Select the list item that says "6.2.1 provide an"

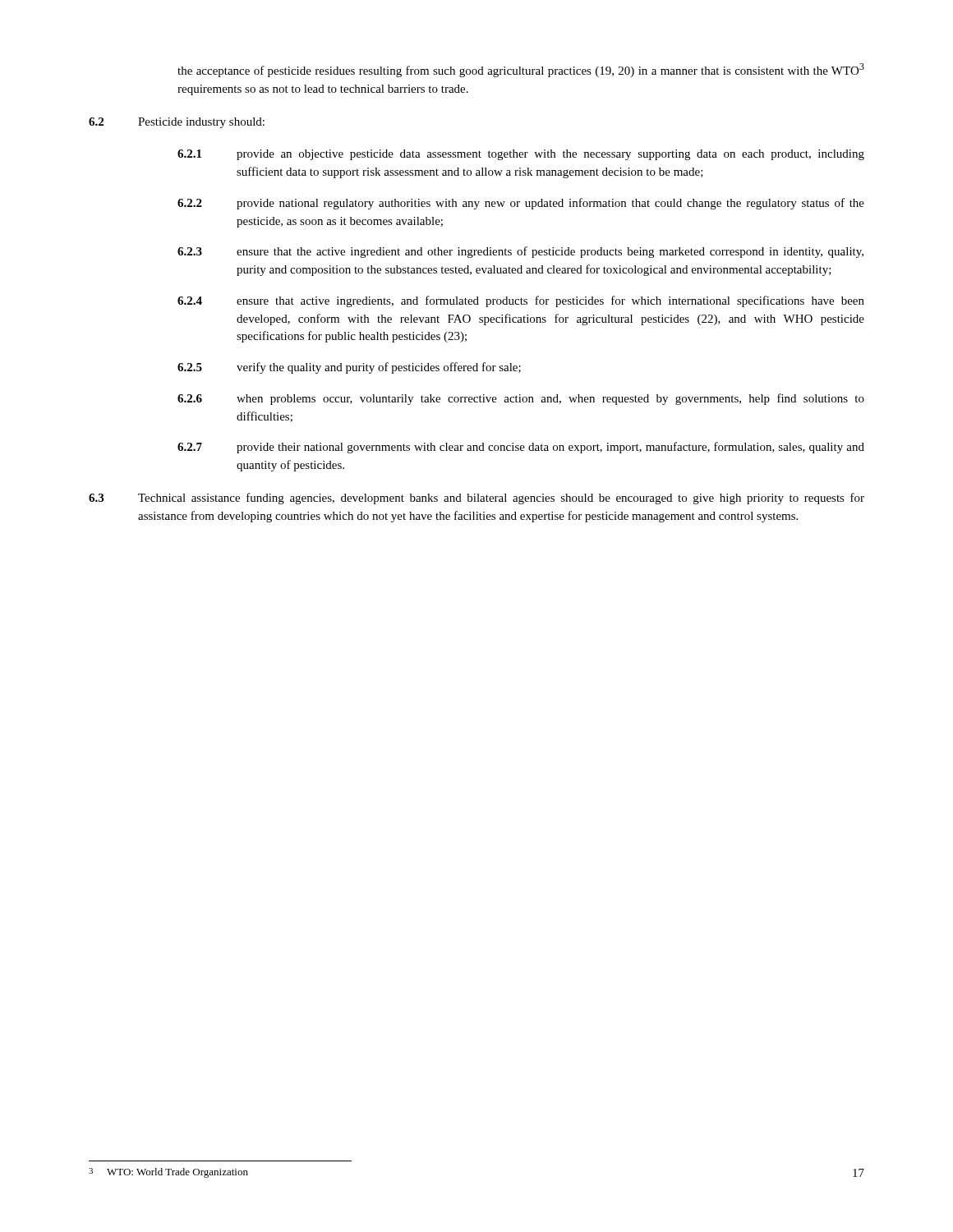[521, 163]
